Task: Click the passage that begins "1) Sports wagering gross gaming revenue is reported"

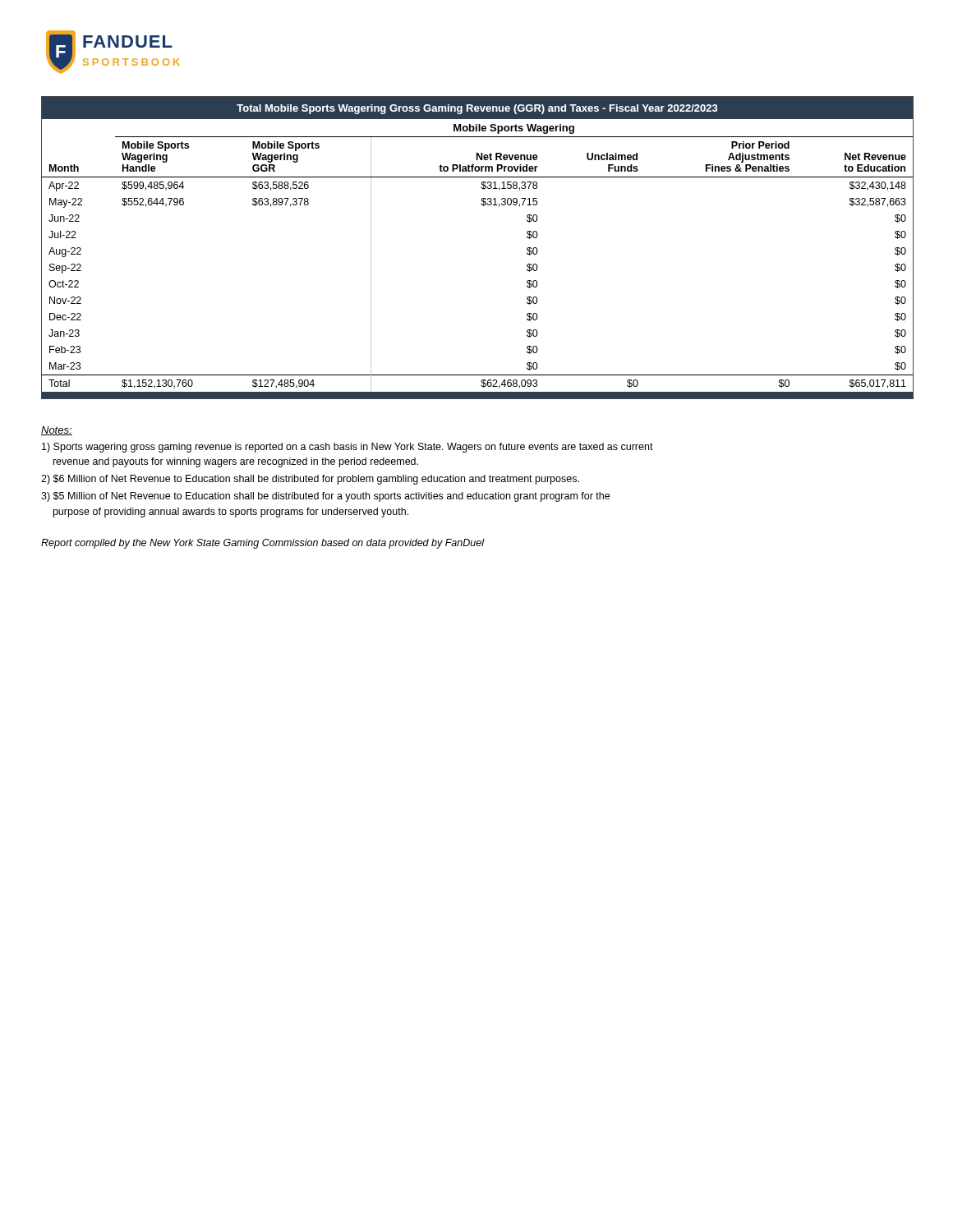Action: click(x=347, y=454)
